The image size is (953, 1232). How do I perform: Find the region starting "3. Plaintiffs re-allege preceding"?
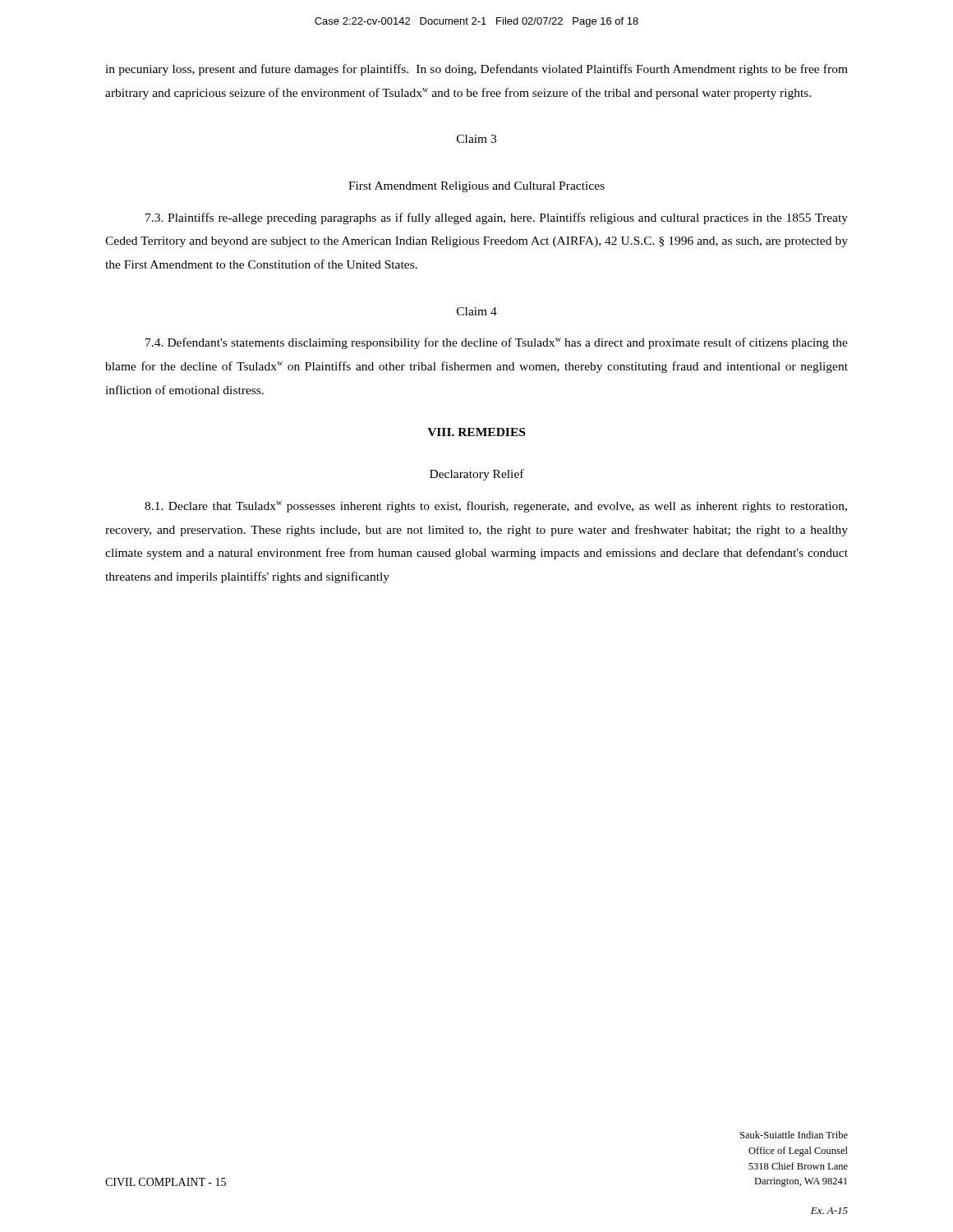[476, 241]
